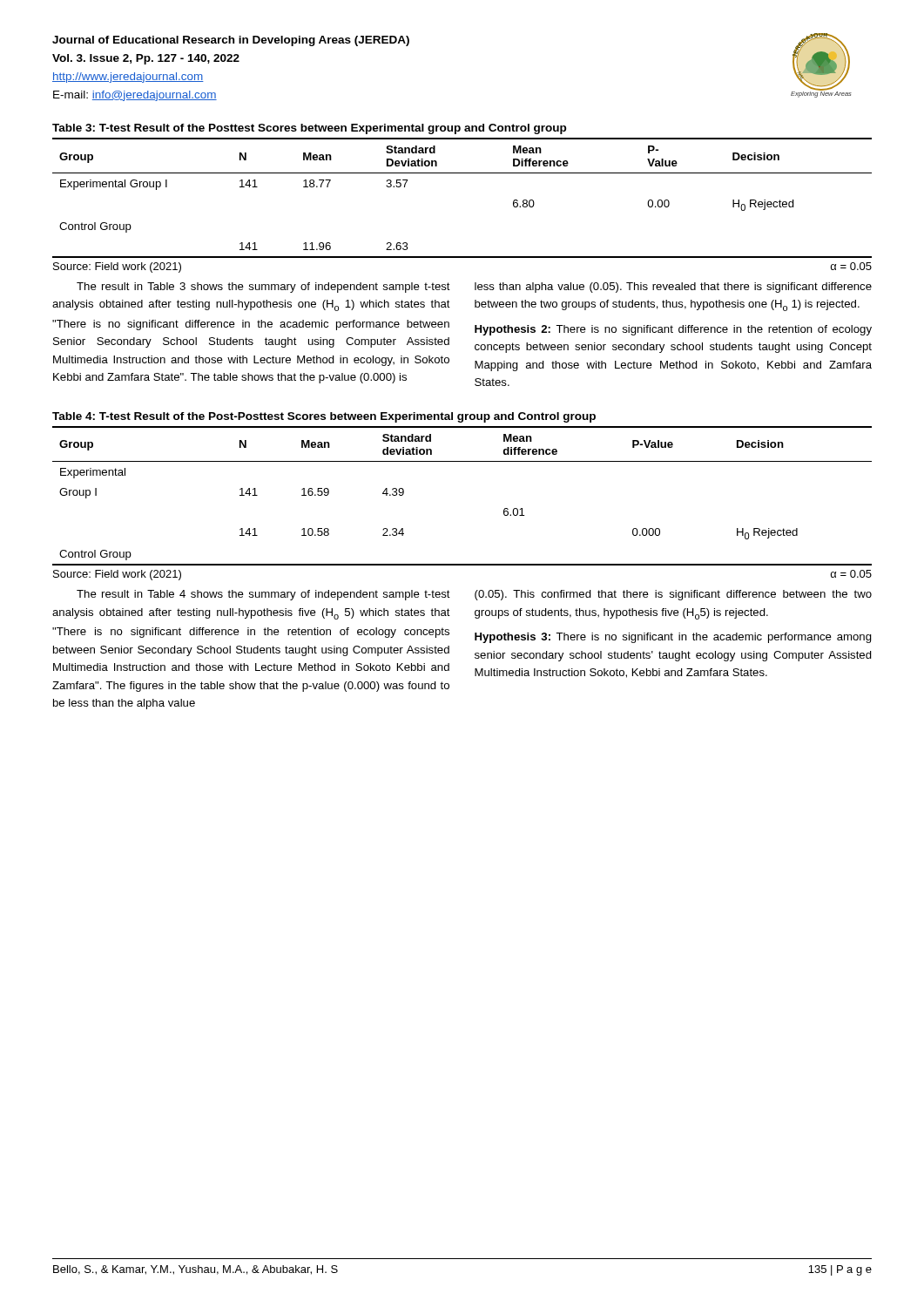Viewport: 924px width, 1307px height.
Task: Select the block starting "less than alpha value (0.05). This revealed"
Action: (x=673, y=335)
